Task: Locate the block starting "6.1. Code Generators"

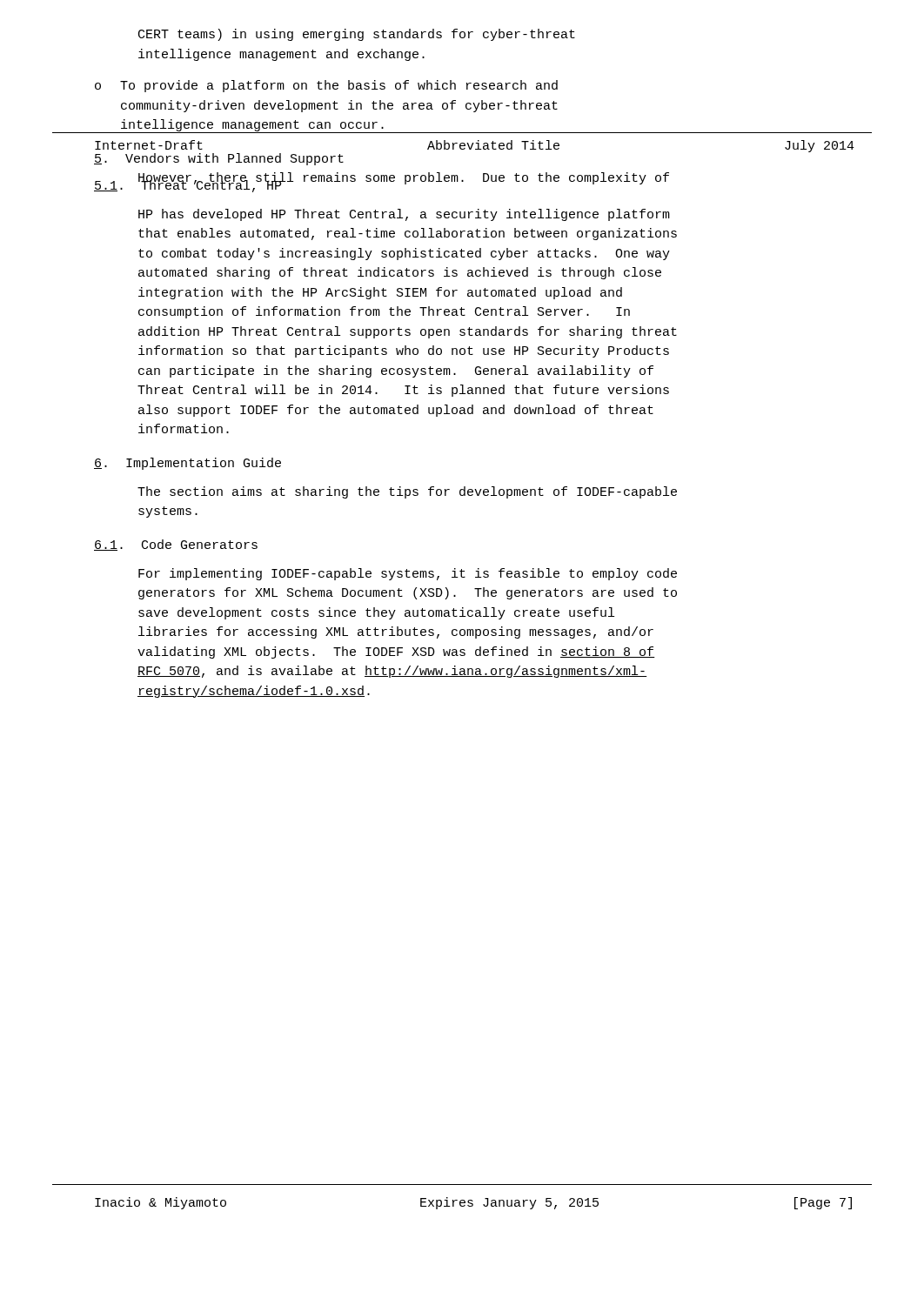Action: (176, 545)
